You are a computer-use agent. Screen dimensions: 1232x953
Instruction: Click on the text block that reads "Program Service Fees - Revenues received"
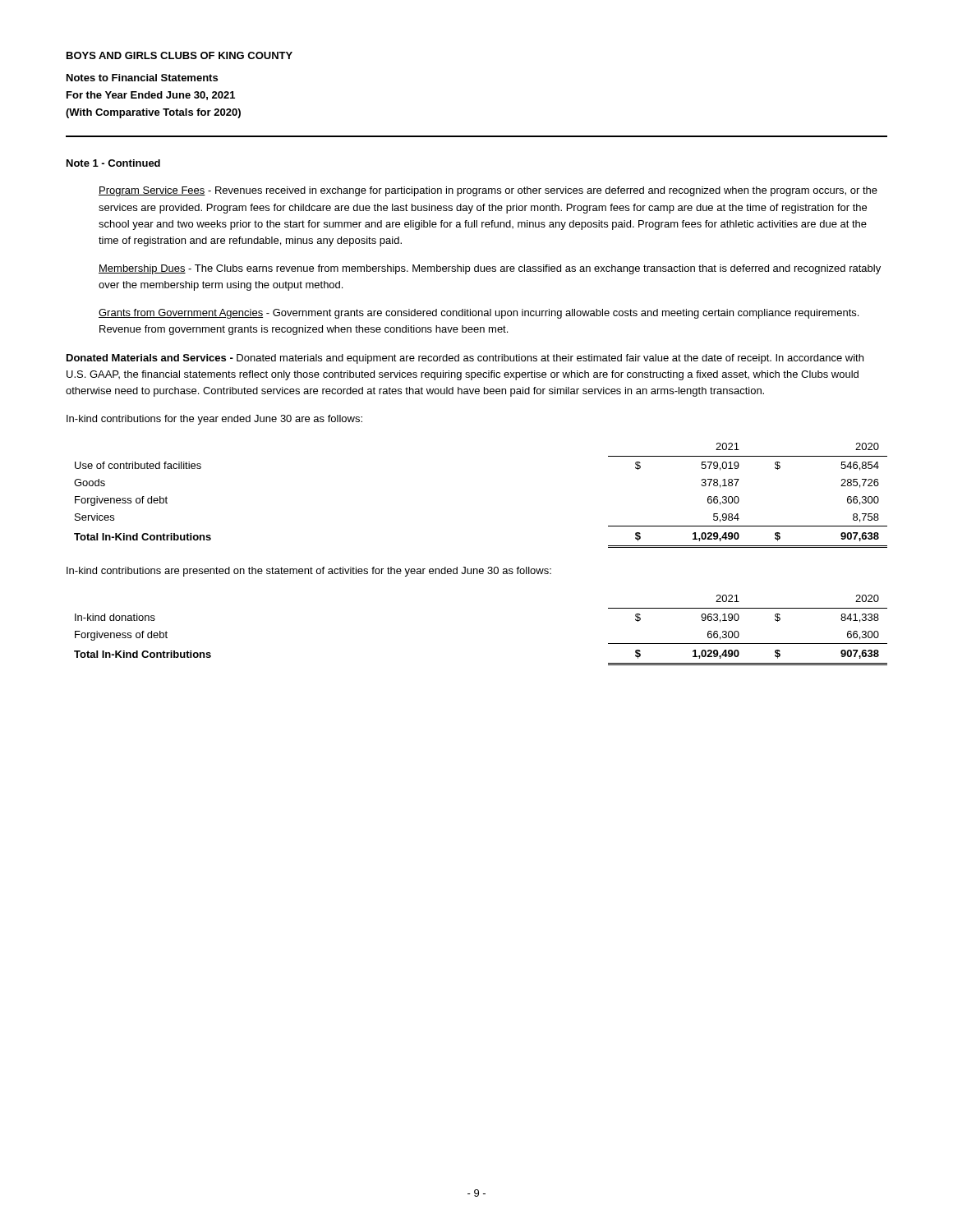[488, 215]
